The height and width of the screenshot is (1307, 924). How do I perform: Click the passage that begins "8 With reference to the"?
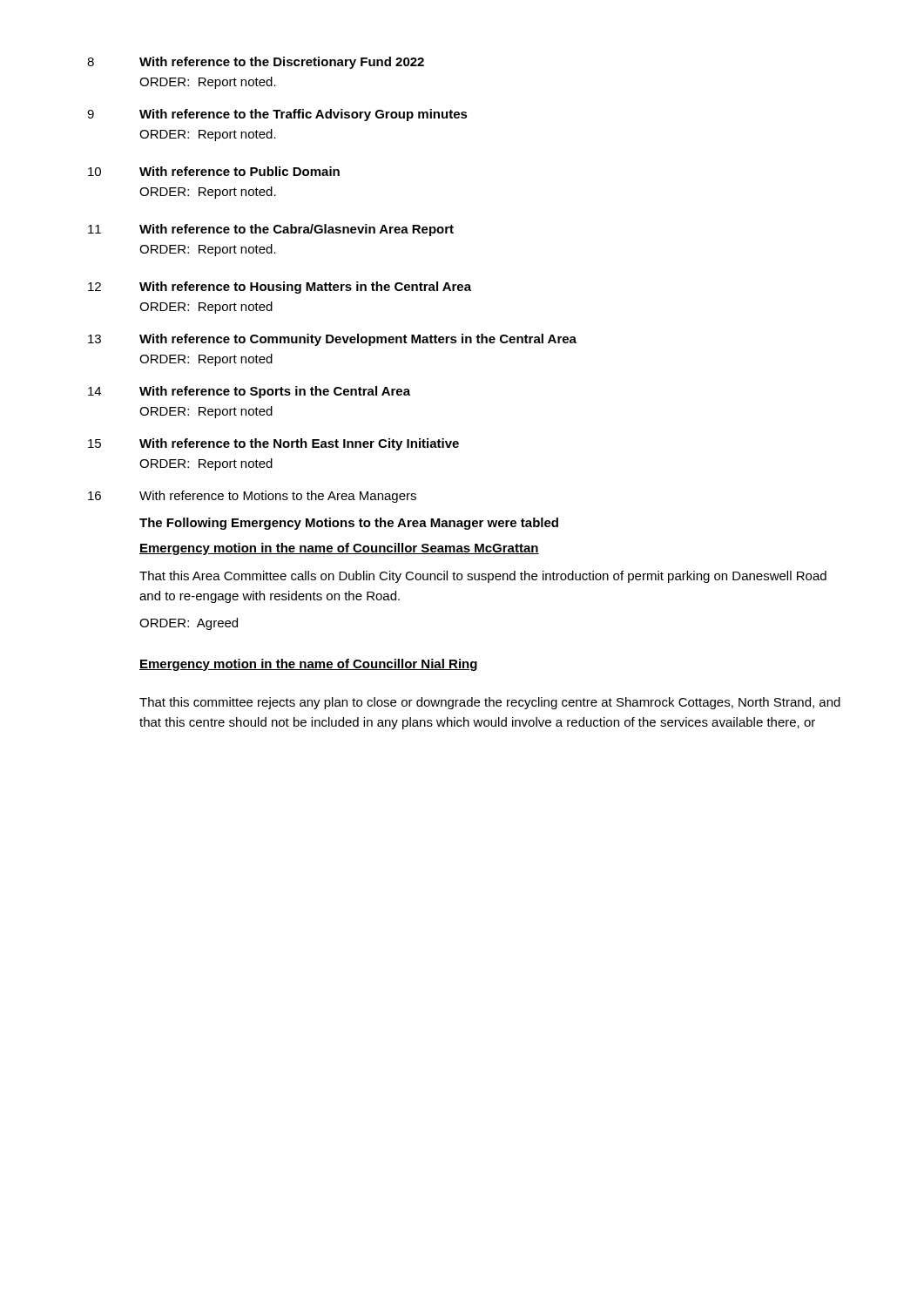click(x=256, y=63)
